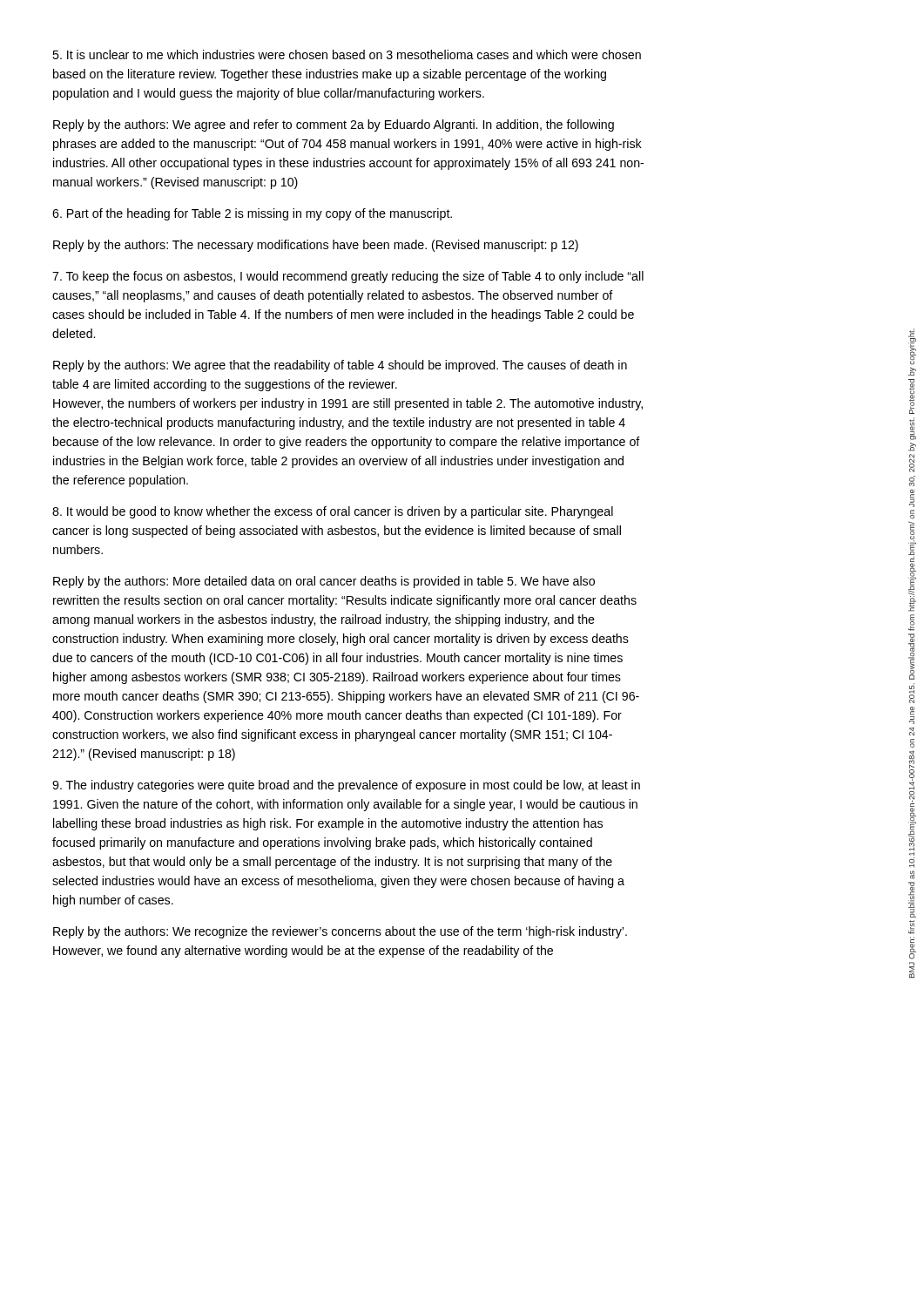Locate the block of text that opens with "Part of the heading for"
The width and height of the screenshot is (924, 1307).
click(x=253, y=213)
